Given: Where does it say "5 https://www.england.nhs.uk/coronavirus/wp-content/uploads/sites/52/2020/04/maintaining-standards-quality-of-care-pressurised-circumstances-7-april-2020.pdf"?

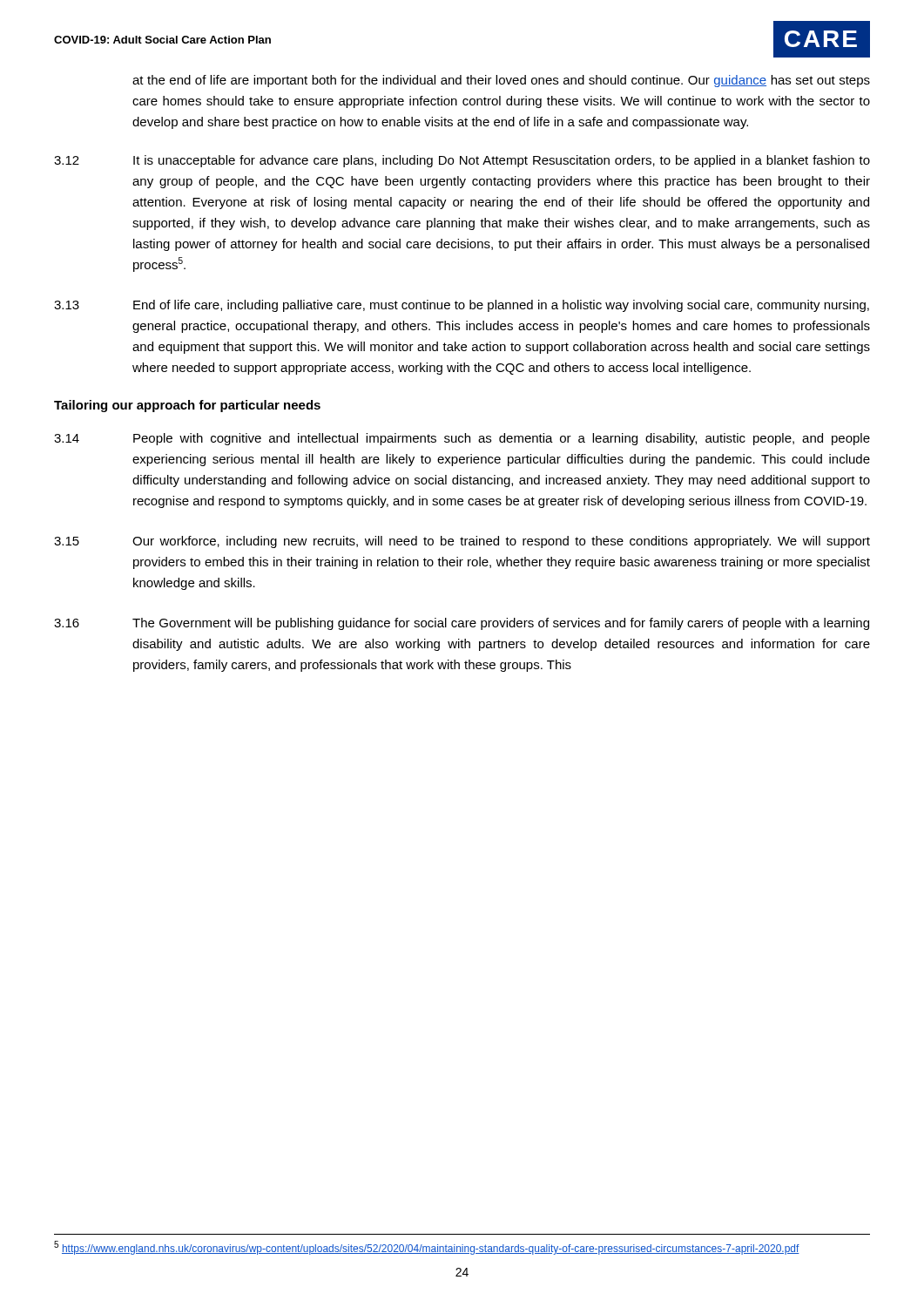Looking at the screenshot, I should click(426, 1247).
